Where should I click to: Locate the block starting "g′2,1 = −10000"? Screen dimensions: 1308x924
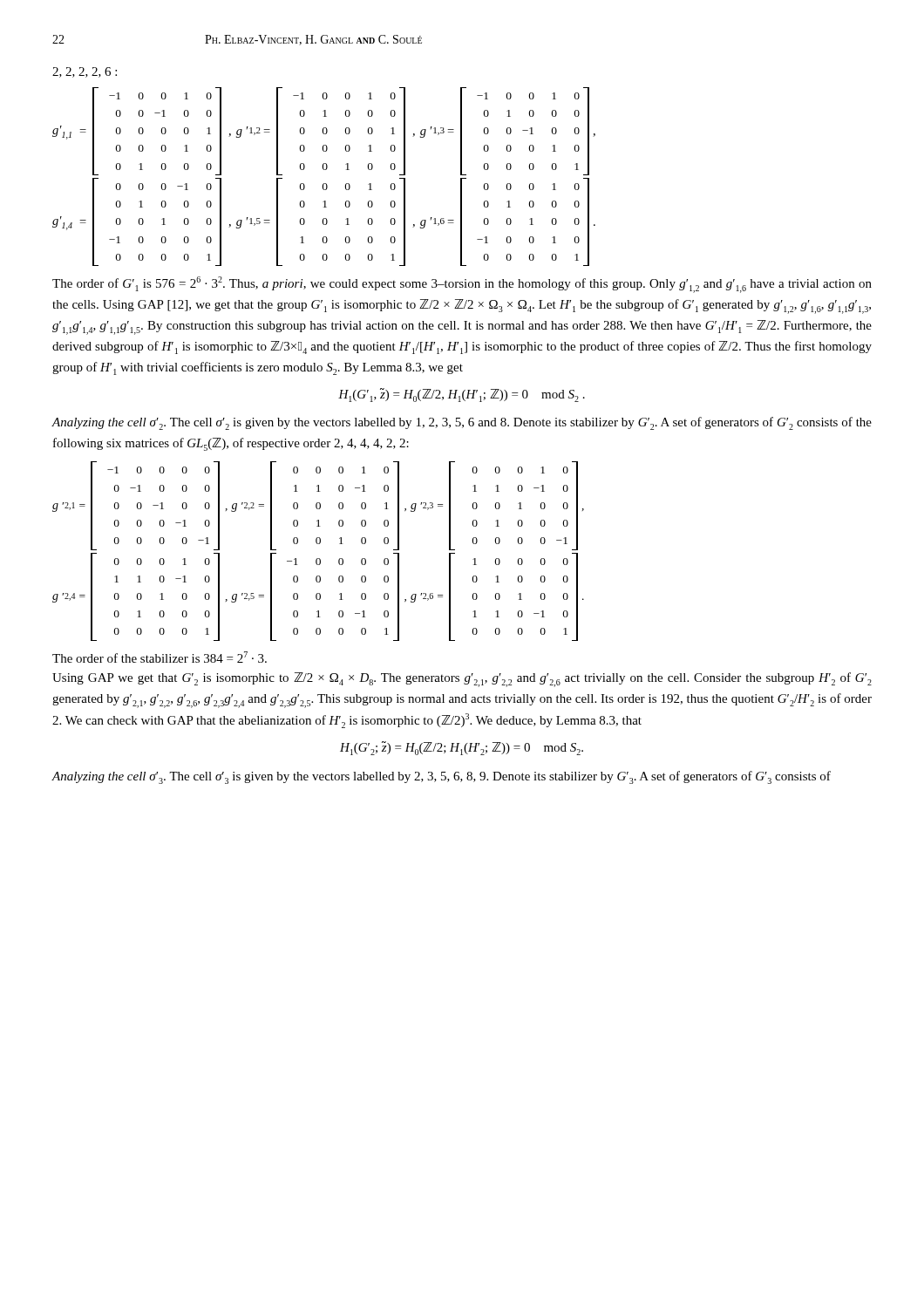(462, 551)
